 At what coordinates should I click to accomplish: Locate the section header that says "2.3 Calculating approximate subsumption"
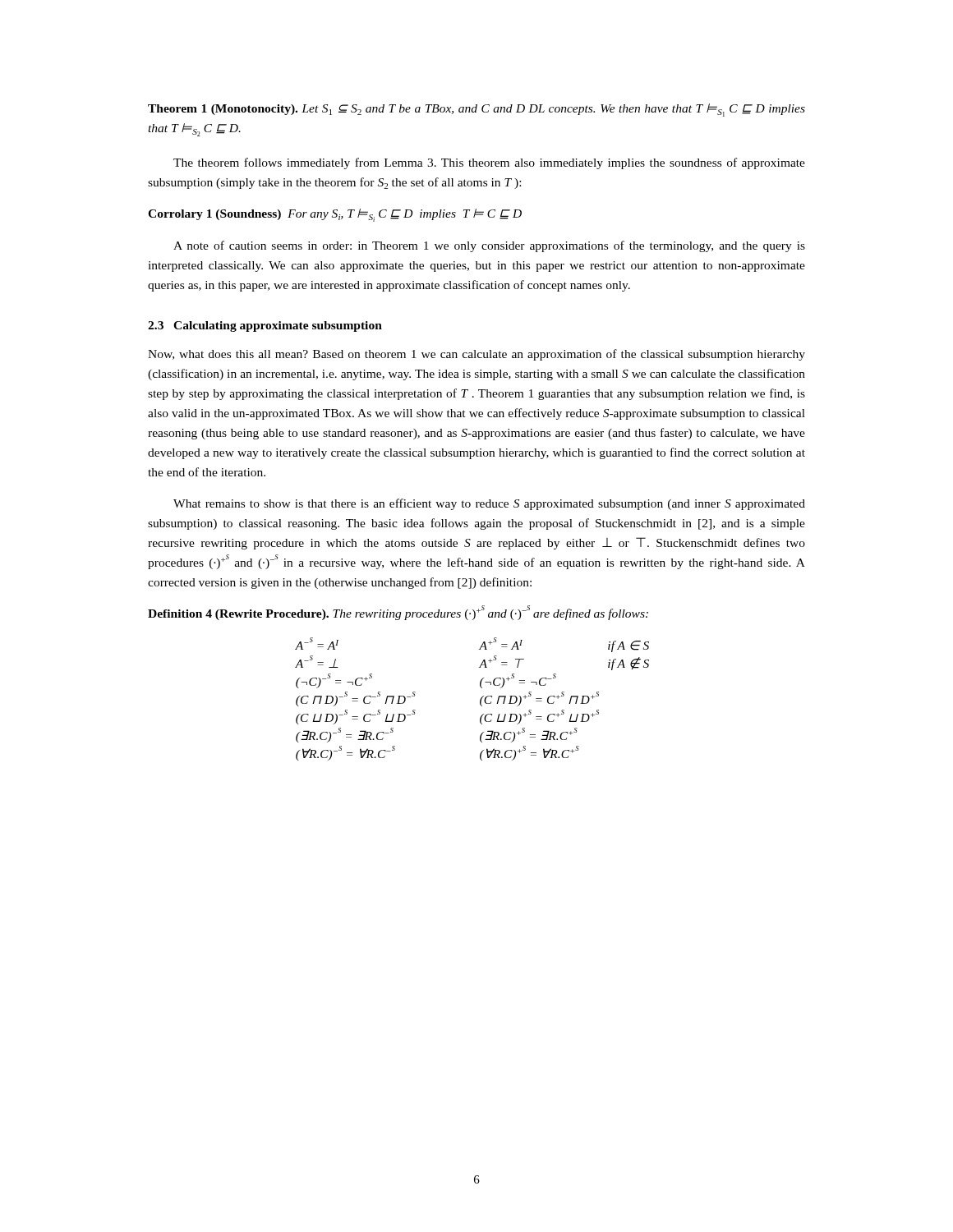(x=265, y=325)
